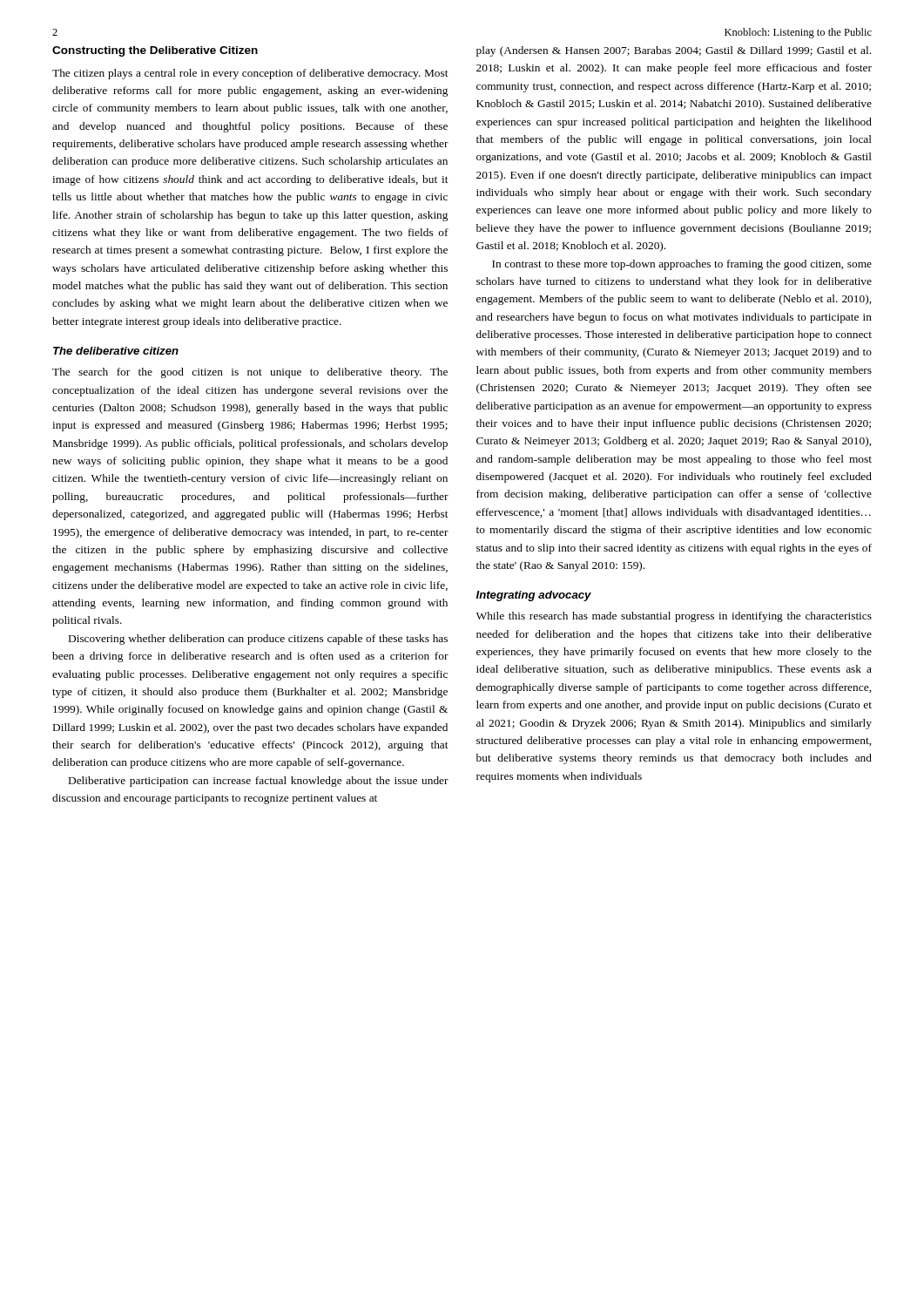Point to the block beginning "play (Andersen & Hansen 2007; Barabas"
Image resolution: width=924 pixels, height=1307 pixels.
point(674,308)
